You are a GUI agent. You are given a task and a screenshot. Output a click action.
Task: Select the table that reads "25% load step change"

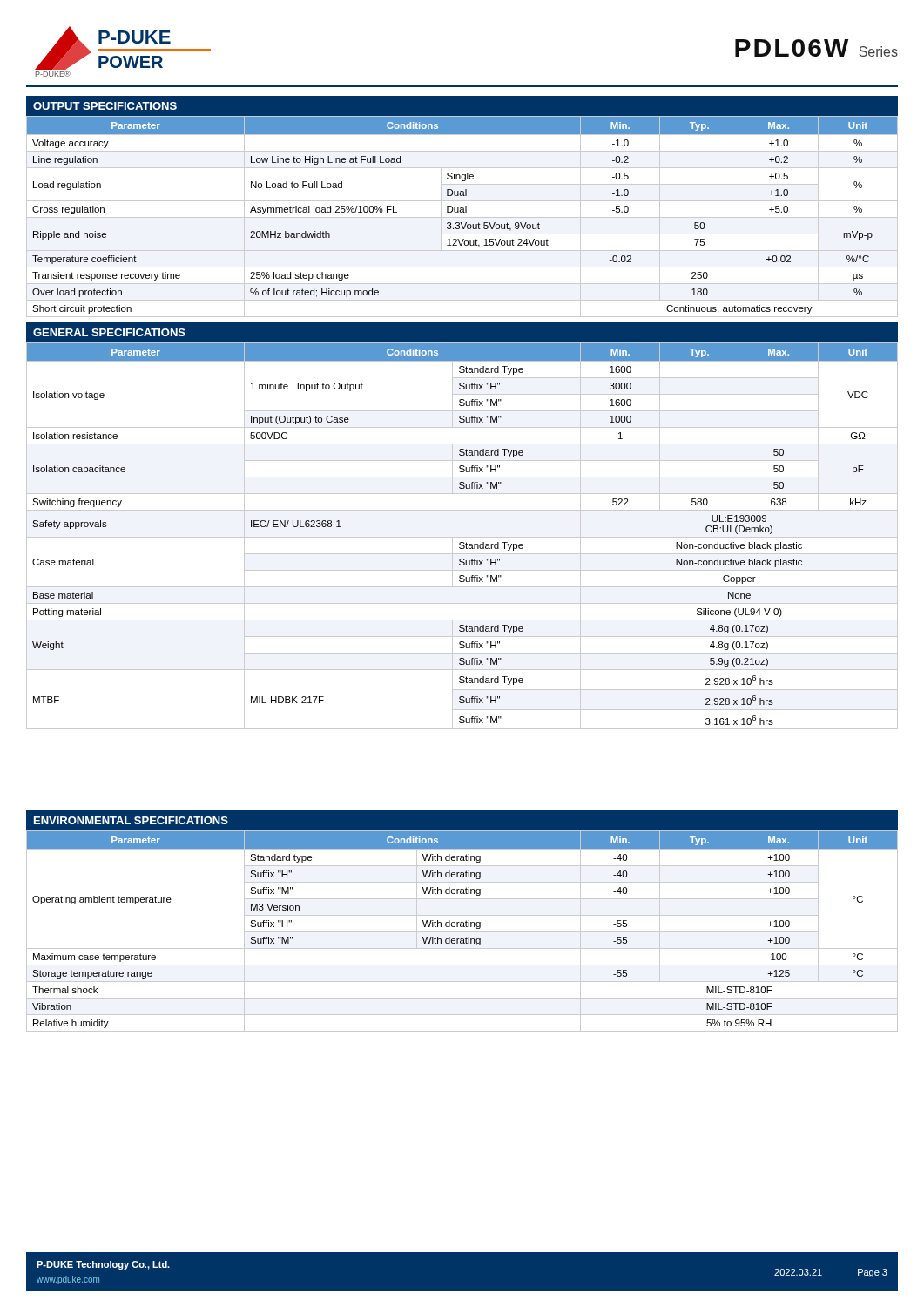[x=462, y=217]
